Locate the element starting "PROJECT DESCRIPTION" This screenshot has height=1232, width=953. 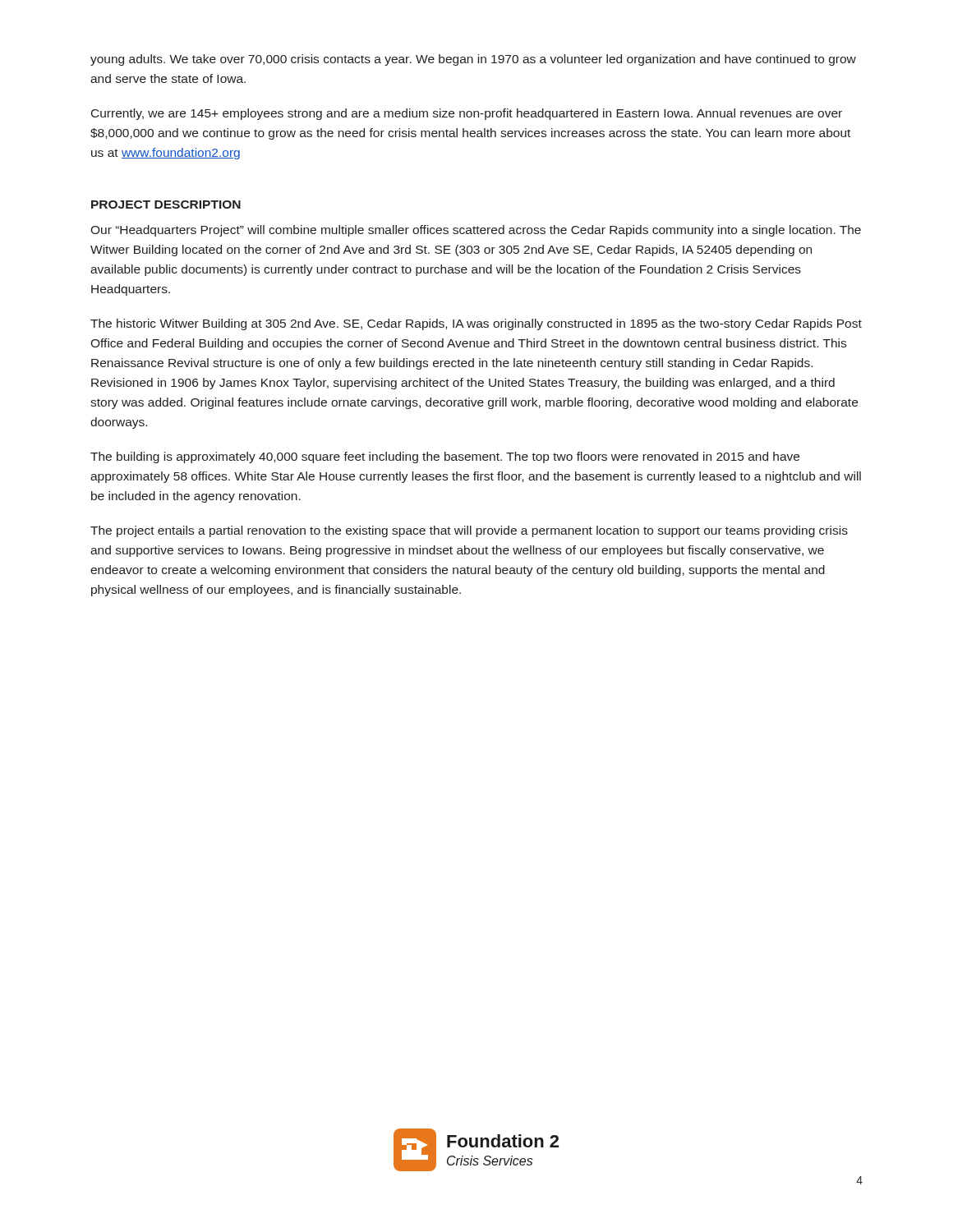[166, 204]
